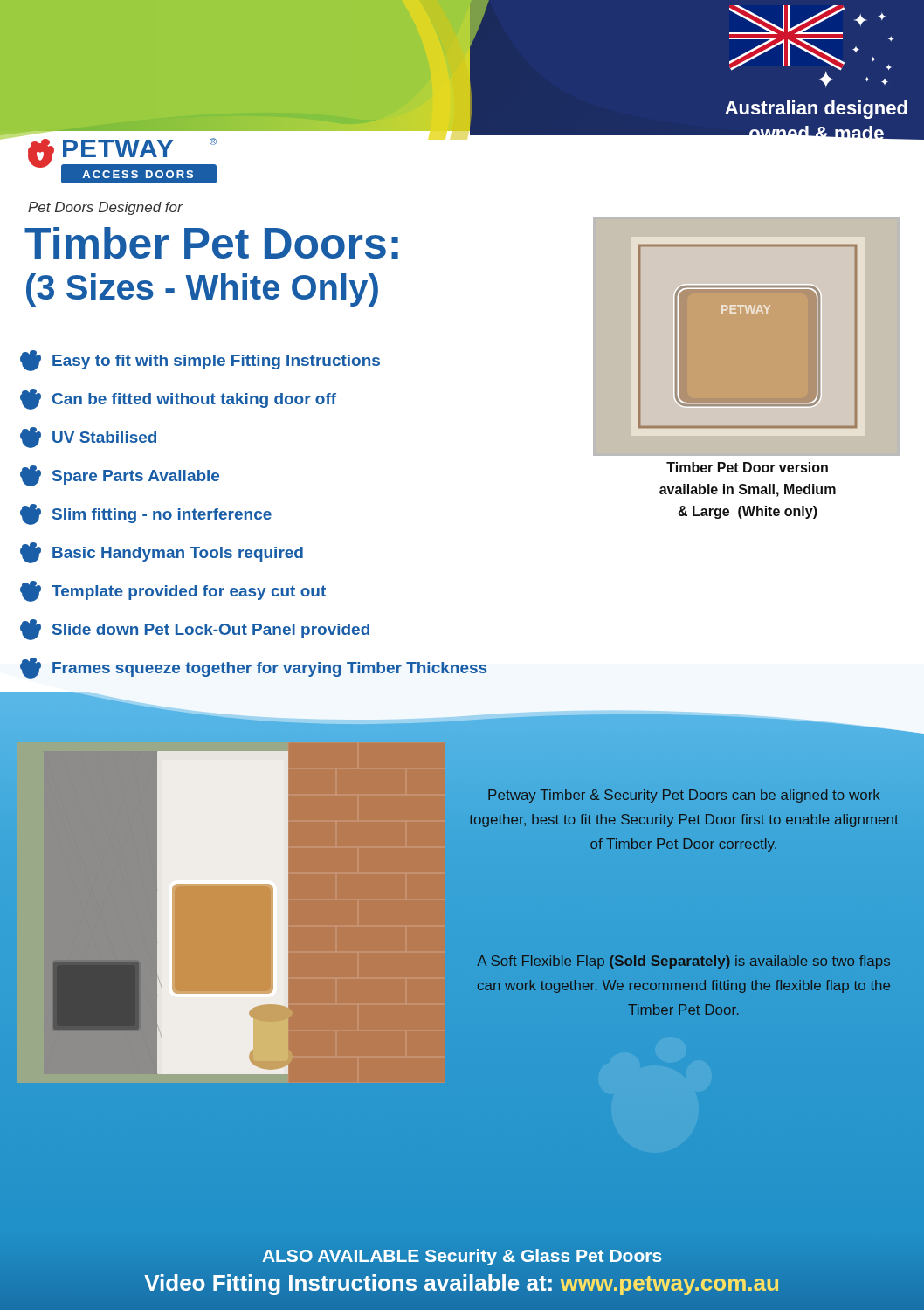
Task: Locate the text block starting "Pet Doors Designed for"
Action: click(105, 207)
